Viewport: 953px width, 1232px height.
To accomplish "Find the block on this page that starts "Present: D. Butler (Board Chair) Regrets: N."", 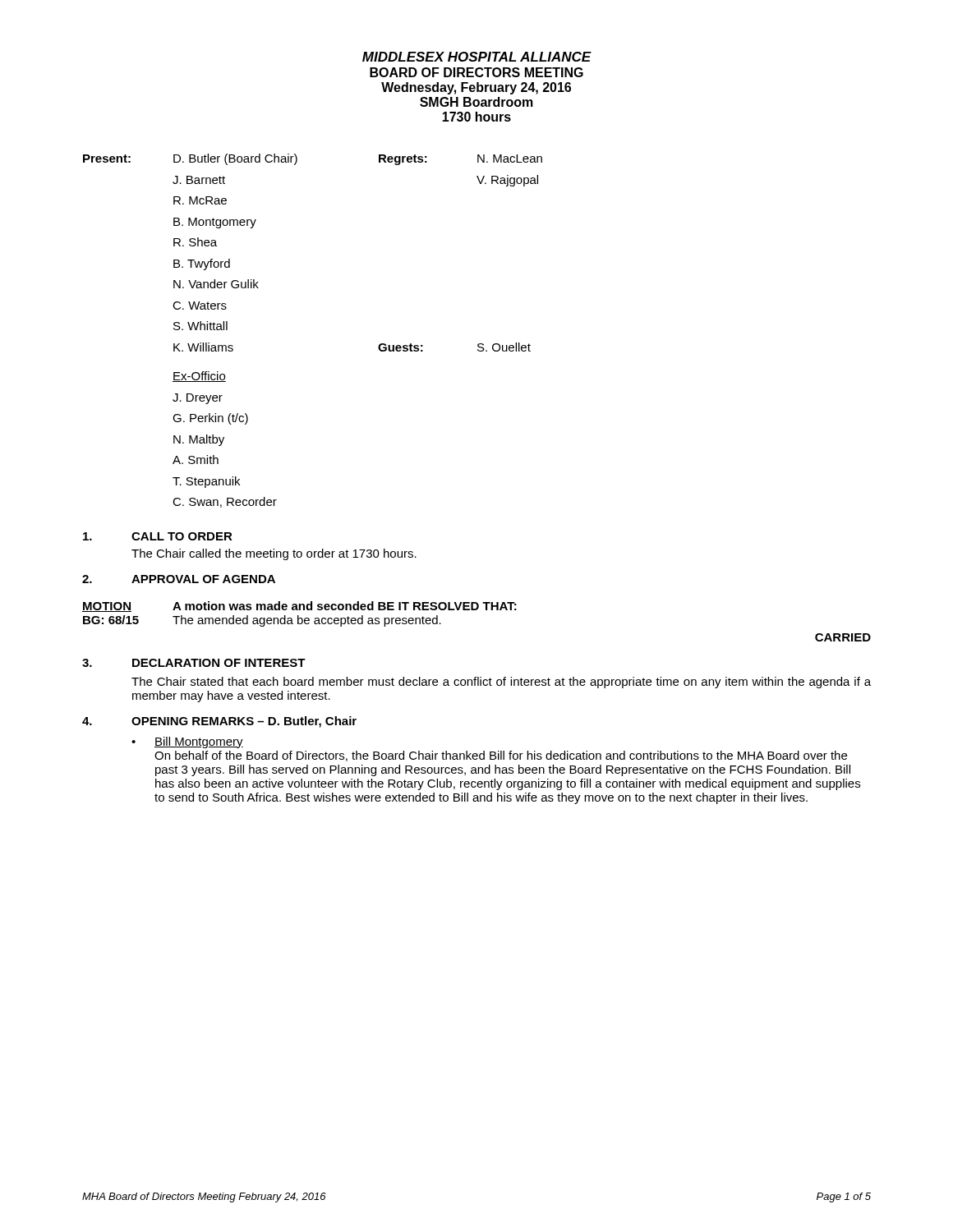I will pyautogui.click(x=106, y=159).
